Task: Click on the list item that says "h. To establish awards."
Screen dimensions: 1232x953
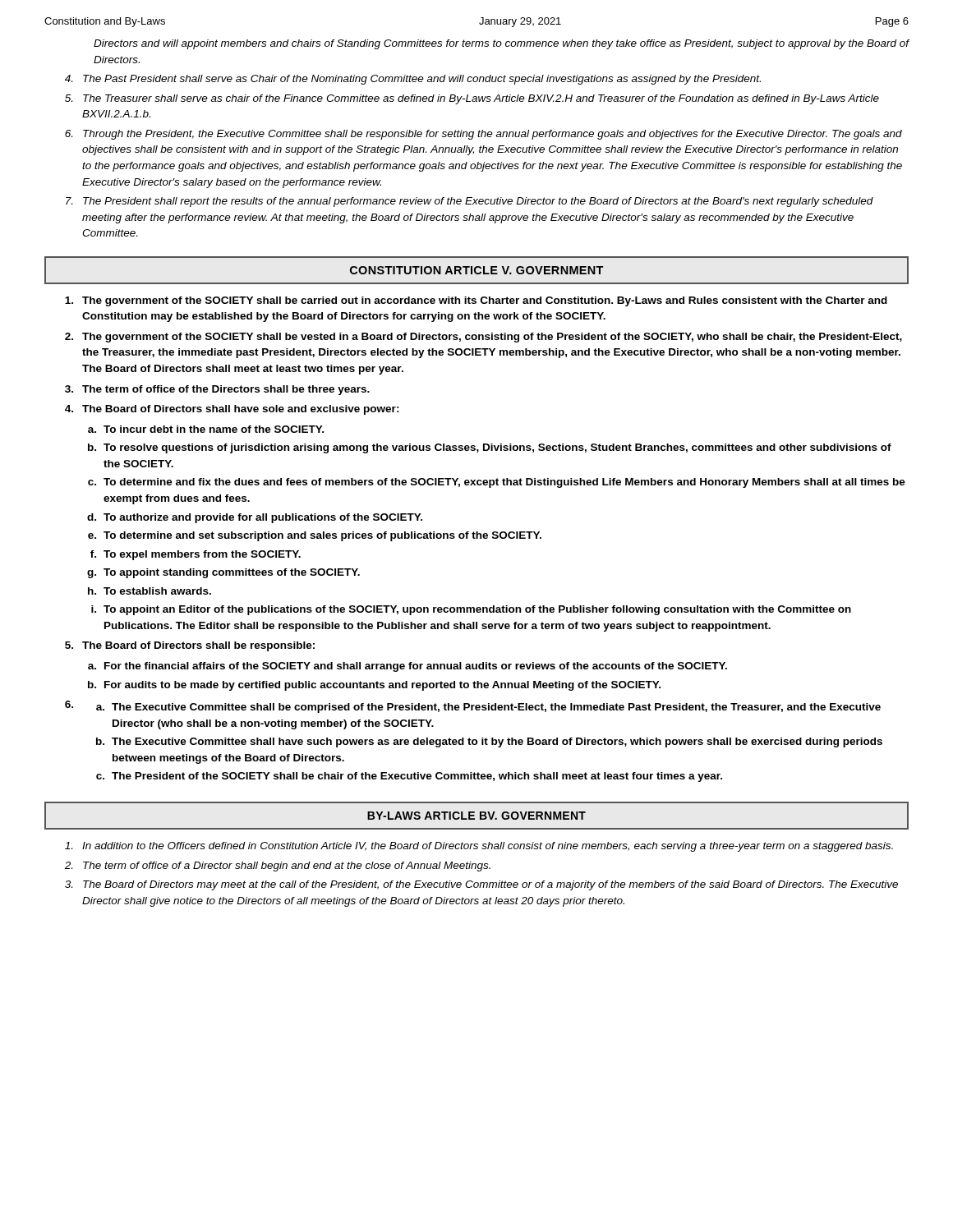Action: pos(150,591)
